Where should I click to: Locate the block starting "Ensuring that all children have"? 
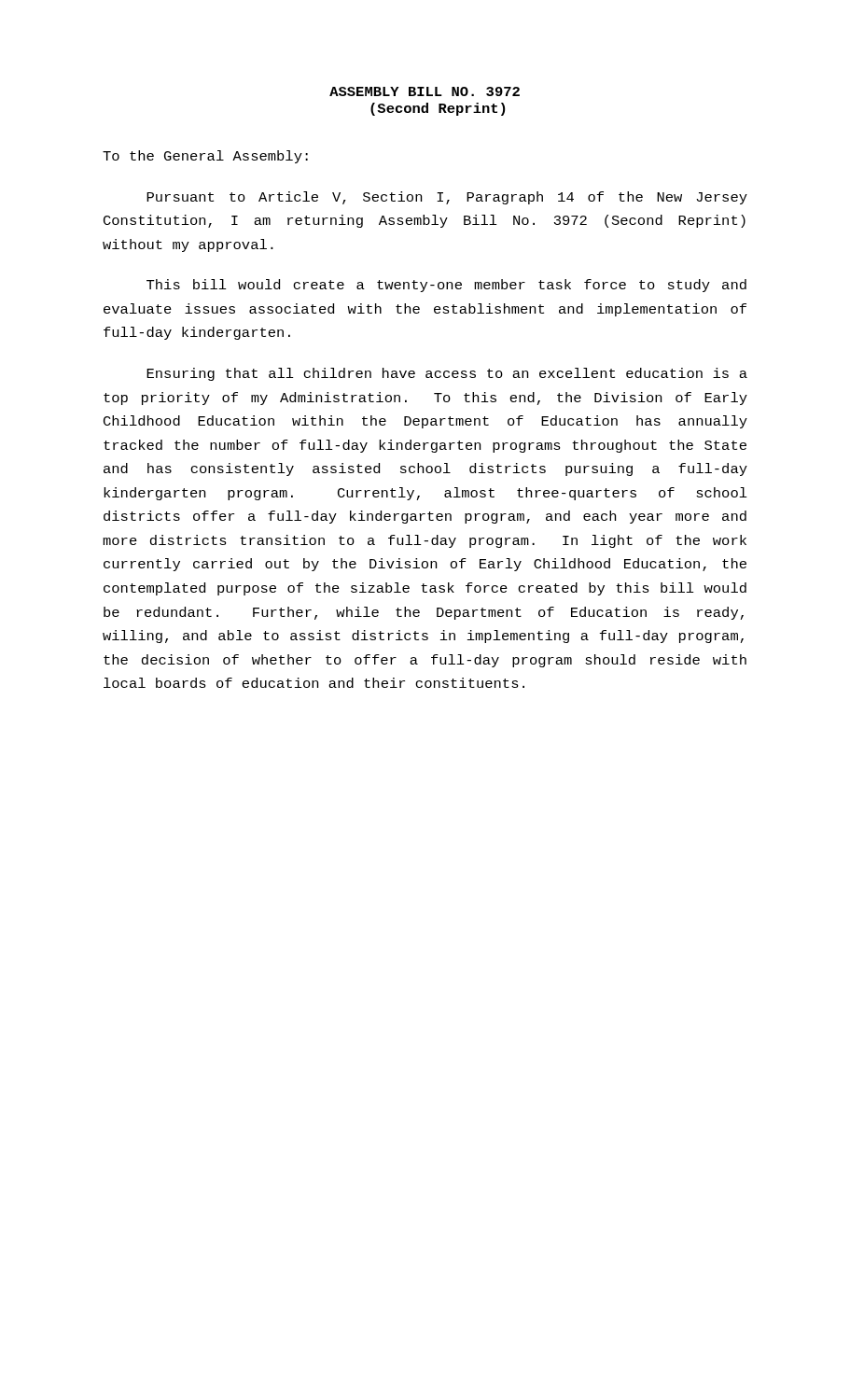[x=425, y=529]
